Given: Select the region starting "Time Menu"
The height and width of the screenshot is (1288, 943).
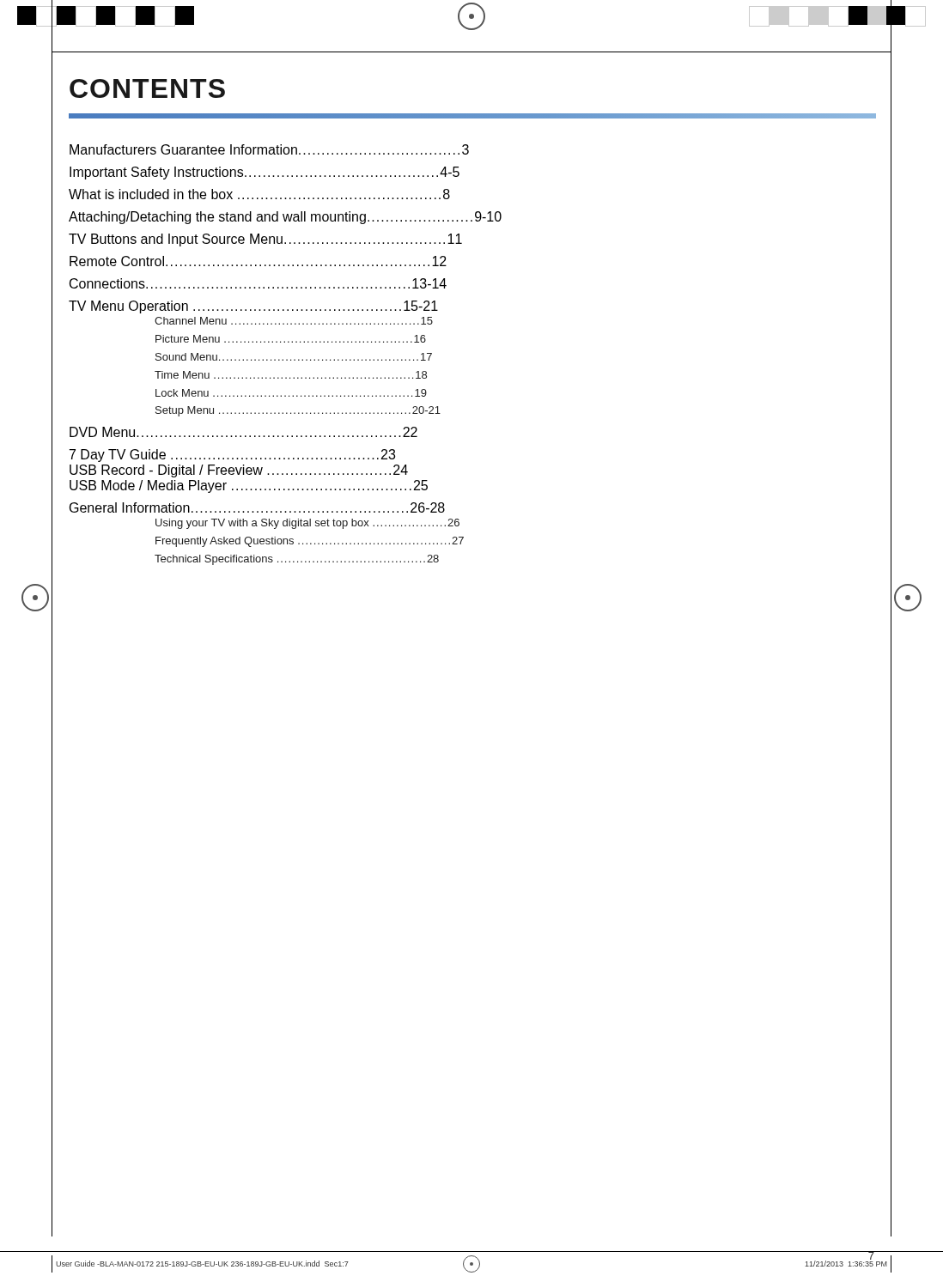Looking at the screenshot, I should (x=291, y=375).
